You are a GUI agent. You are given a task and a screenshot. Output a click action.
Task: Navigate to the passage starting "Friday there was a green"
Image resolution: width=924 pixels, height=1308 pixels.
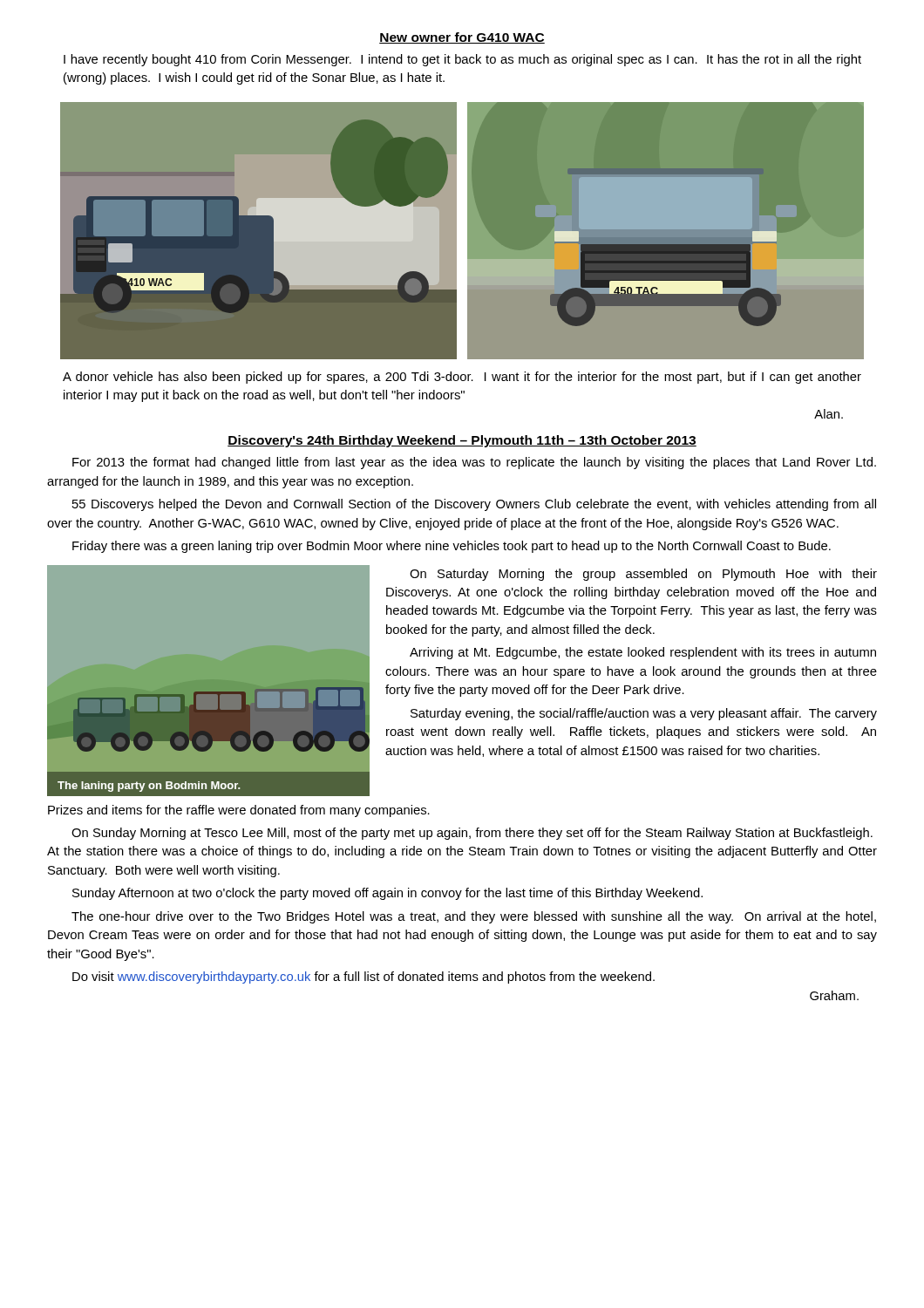tap(452, 546)
